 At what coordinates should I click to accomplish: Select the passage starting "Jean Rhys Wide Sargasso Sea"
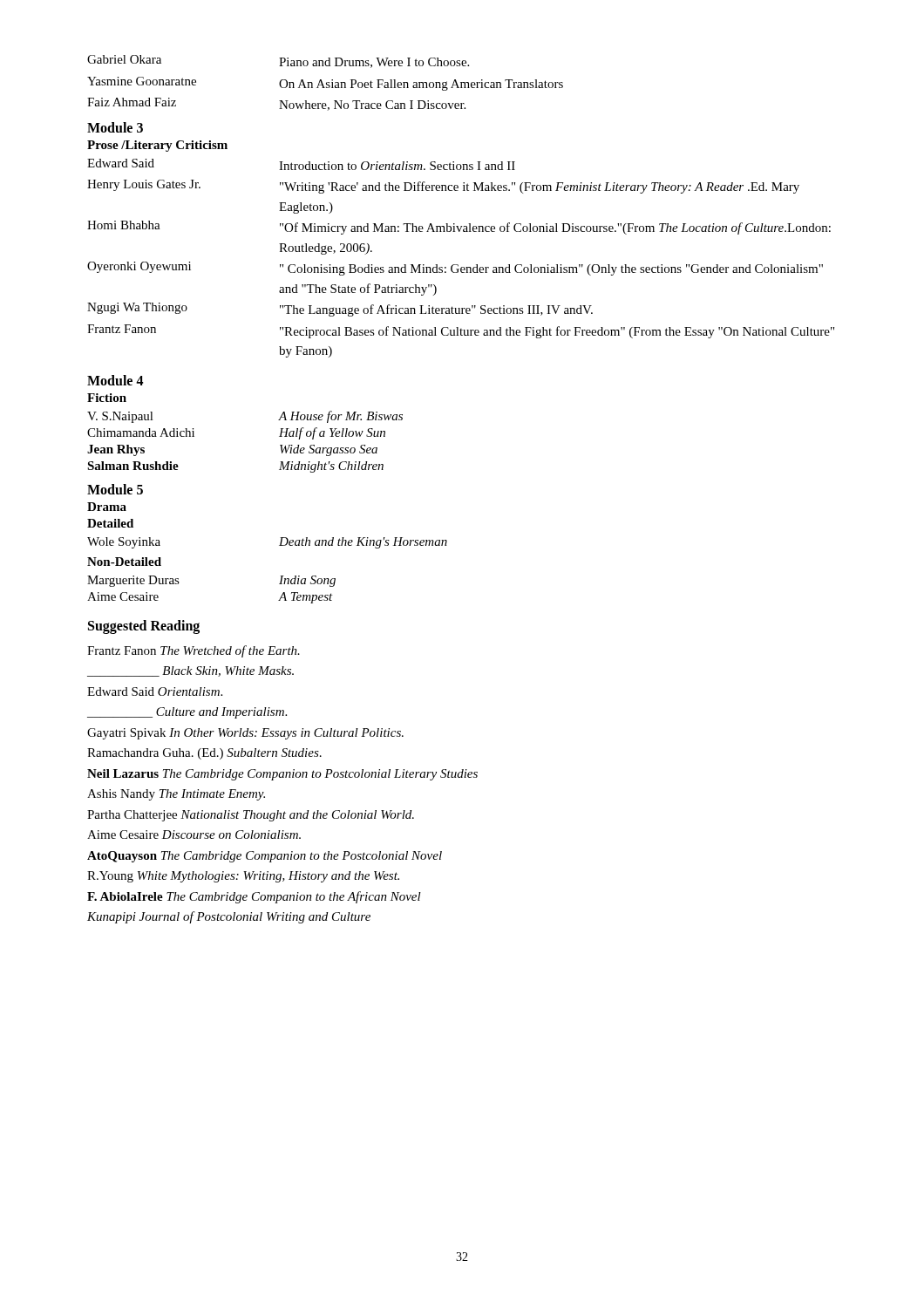(103, 450)
